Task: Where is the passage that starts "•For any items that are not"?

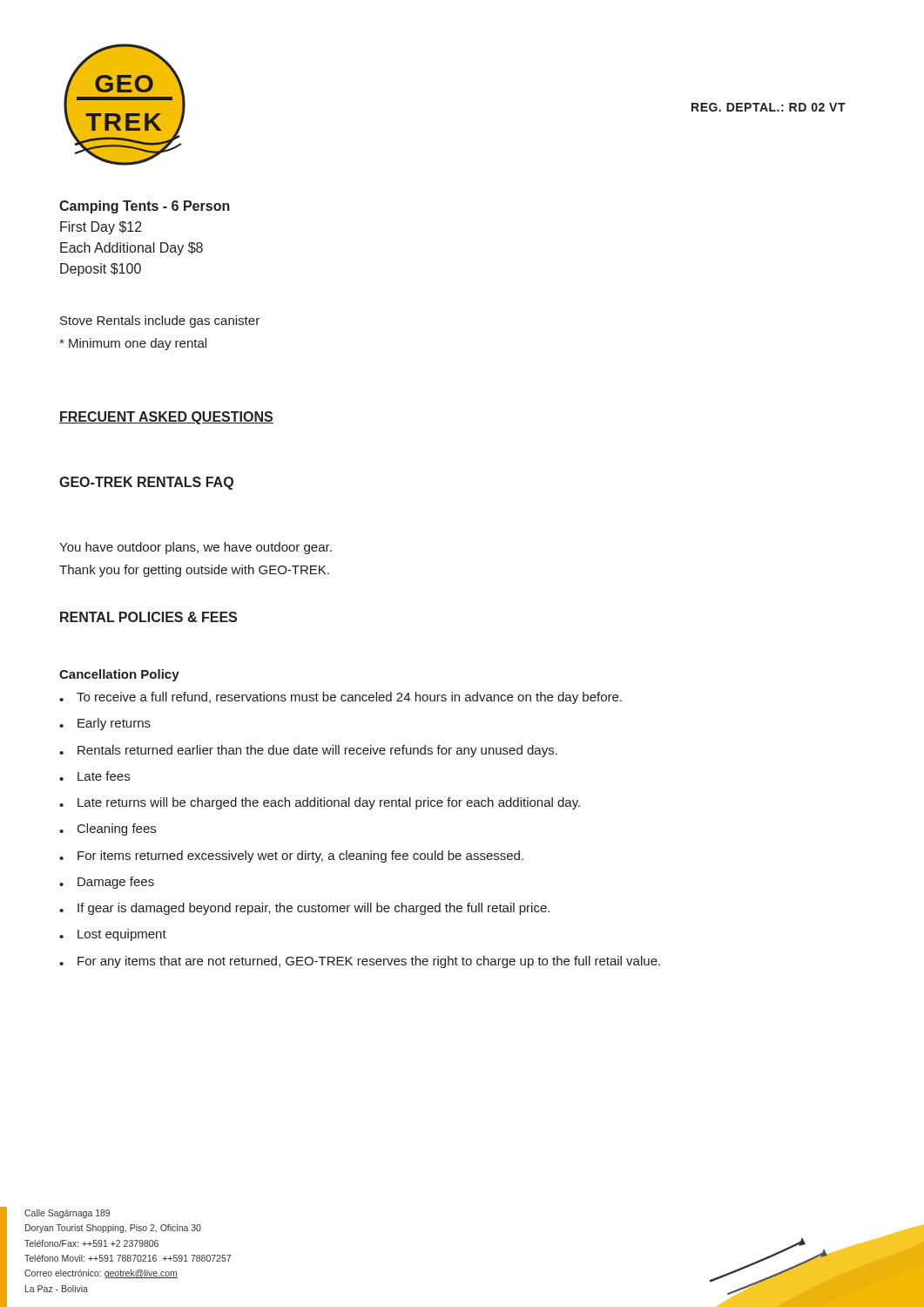Action: pos(360,962)
